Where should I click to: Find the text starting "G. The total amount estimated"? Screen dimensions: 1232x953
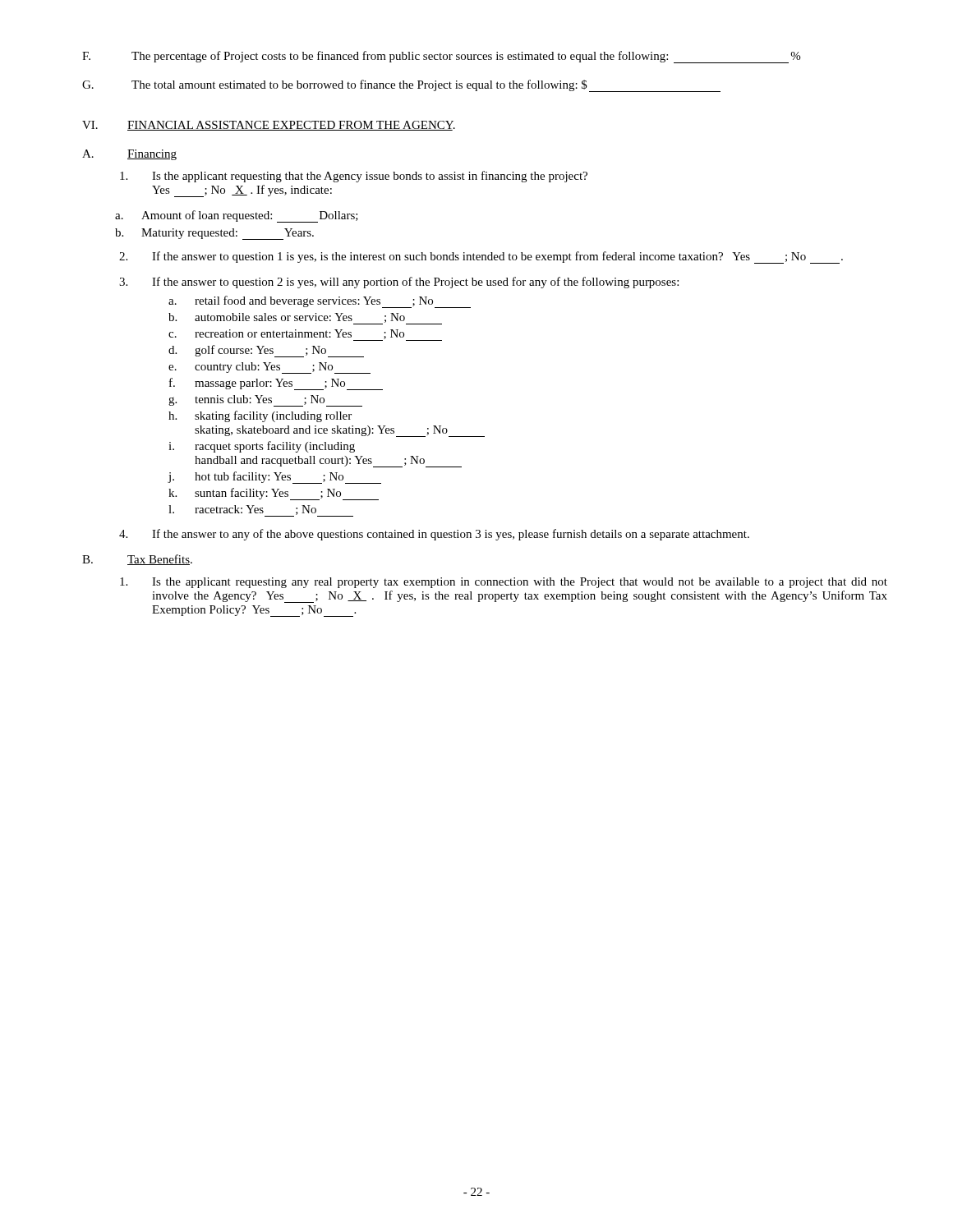tap(485, 85)
